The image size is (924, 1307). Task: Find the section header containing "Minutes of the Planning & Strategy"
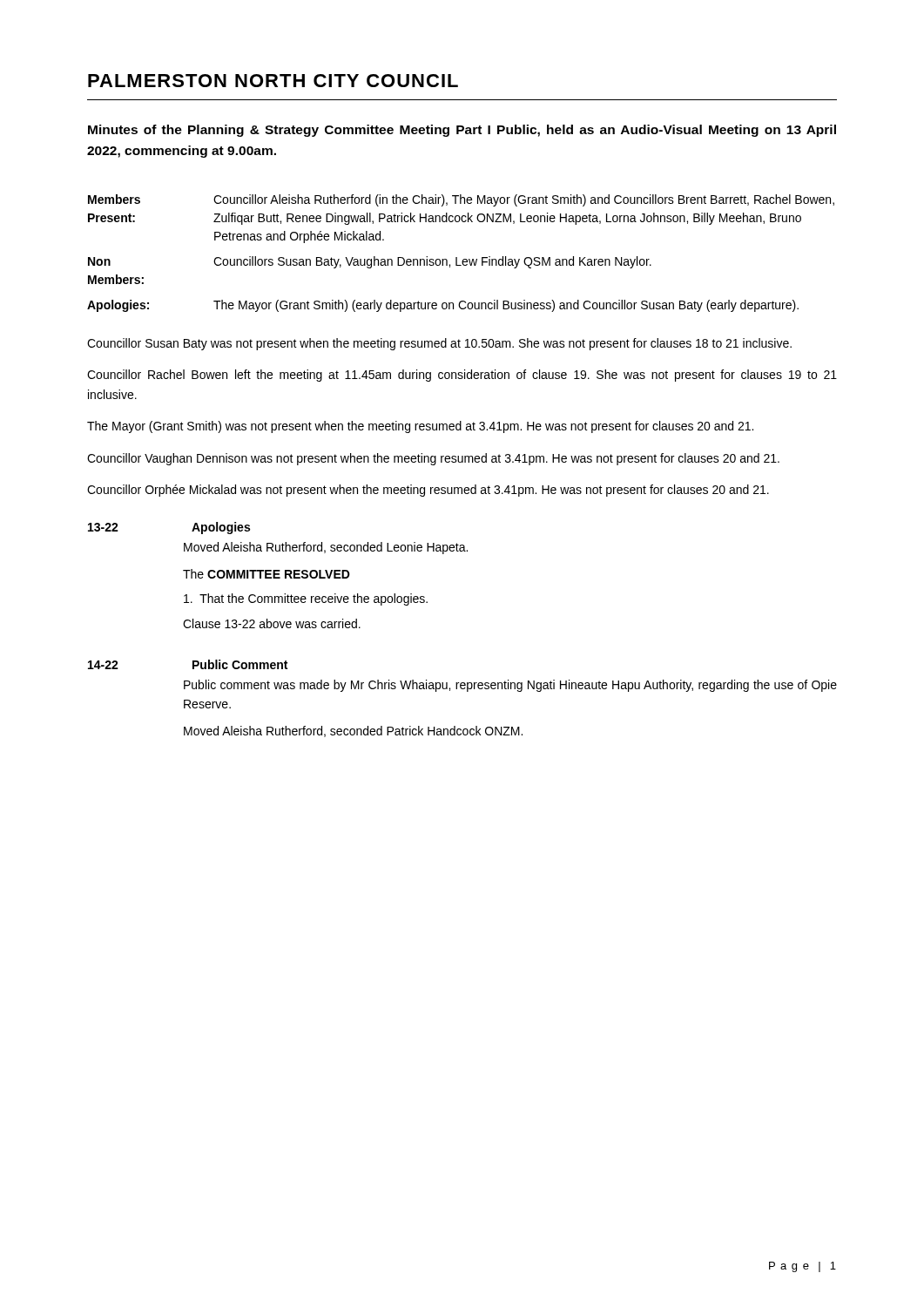(462, 140)
